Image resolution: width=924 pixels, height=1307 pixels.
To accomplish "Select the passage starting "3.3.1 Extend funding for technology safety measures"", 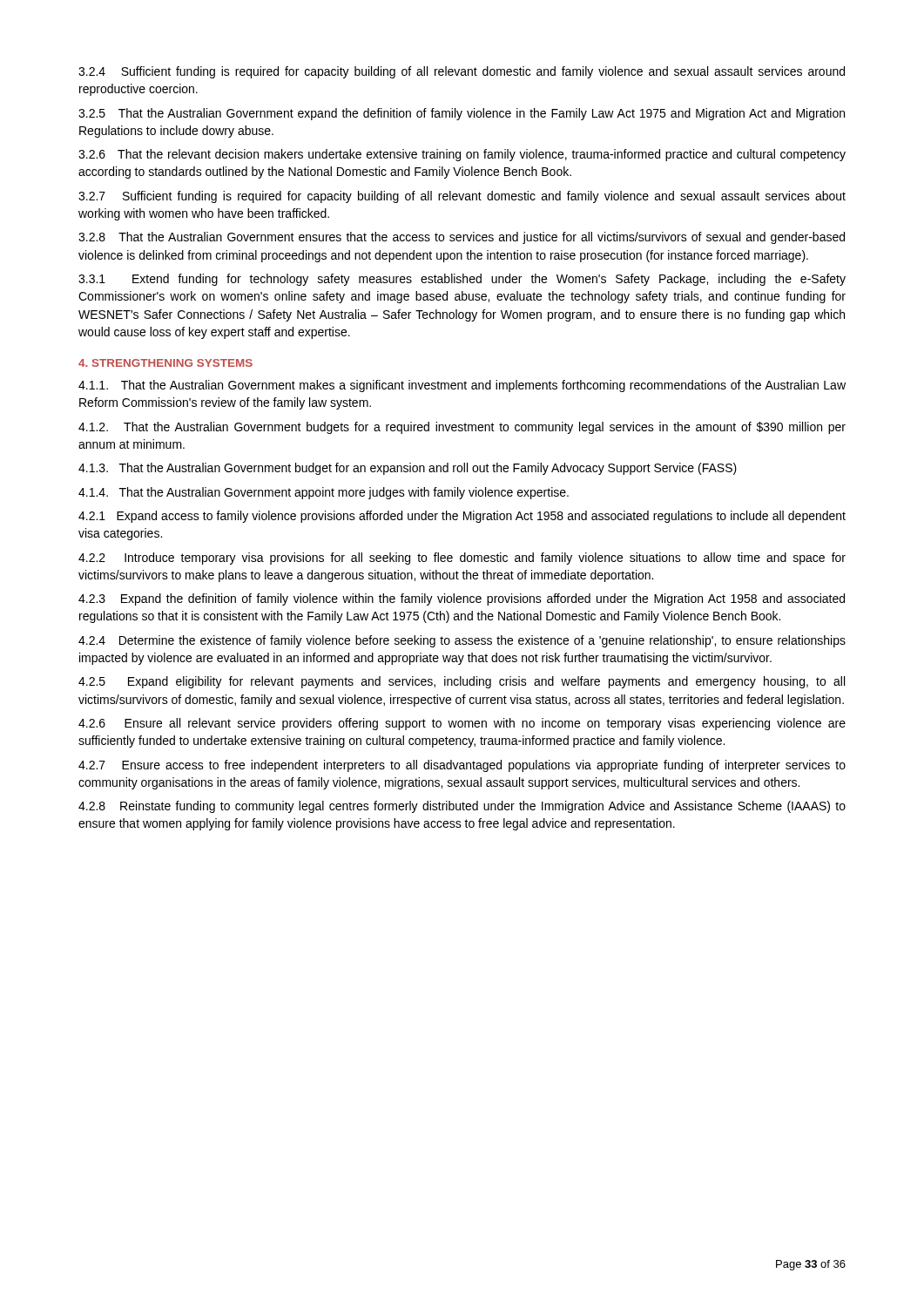I will pyautogui.click(x=462, y=305).
